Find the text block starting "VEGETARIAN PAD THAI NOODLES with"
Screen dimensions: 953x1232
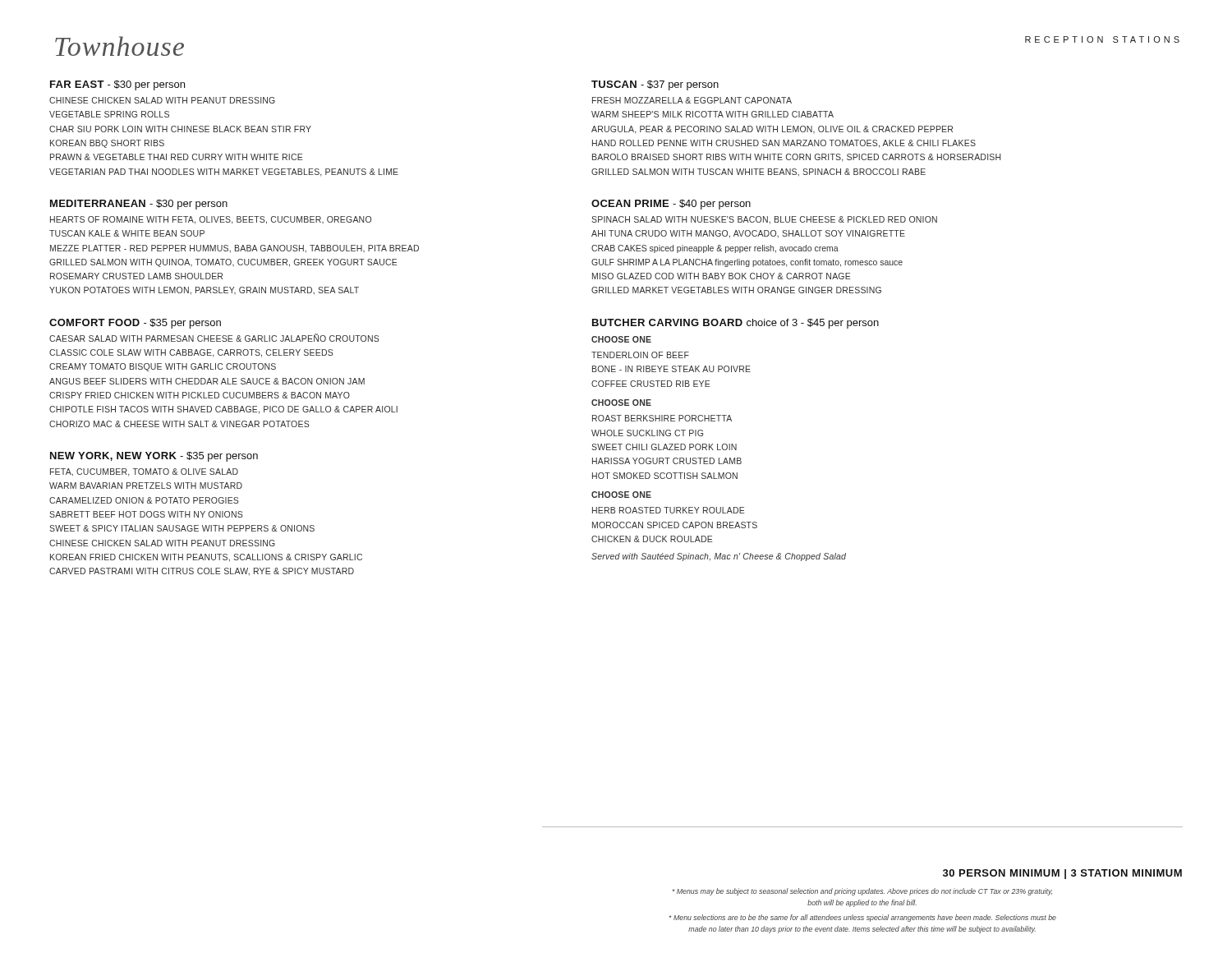pyautogui.click(x=224, y=171)
